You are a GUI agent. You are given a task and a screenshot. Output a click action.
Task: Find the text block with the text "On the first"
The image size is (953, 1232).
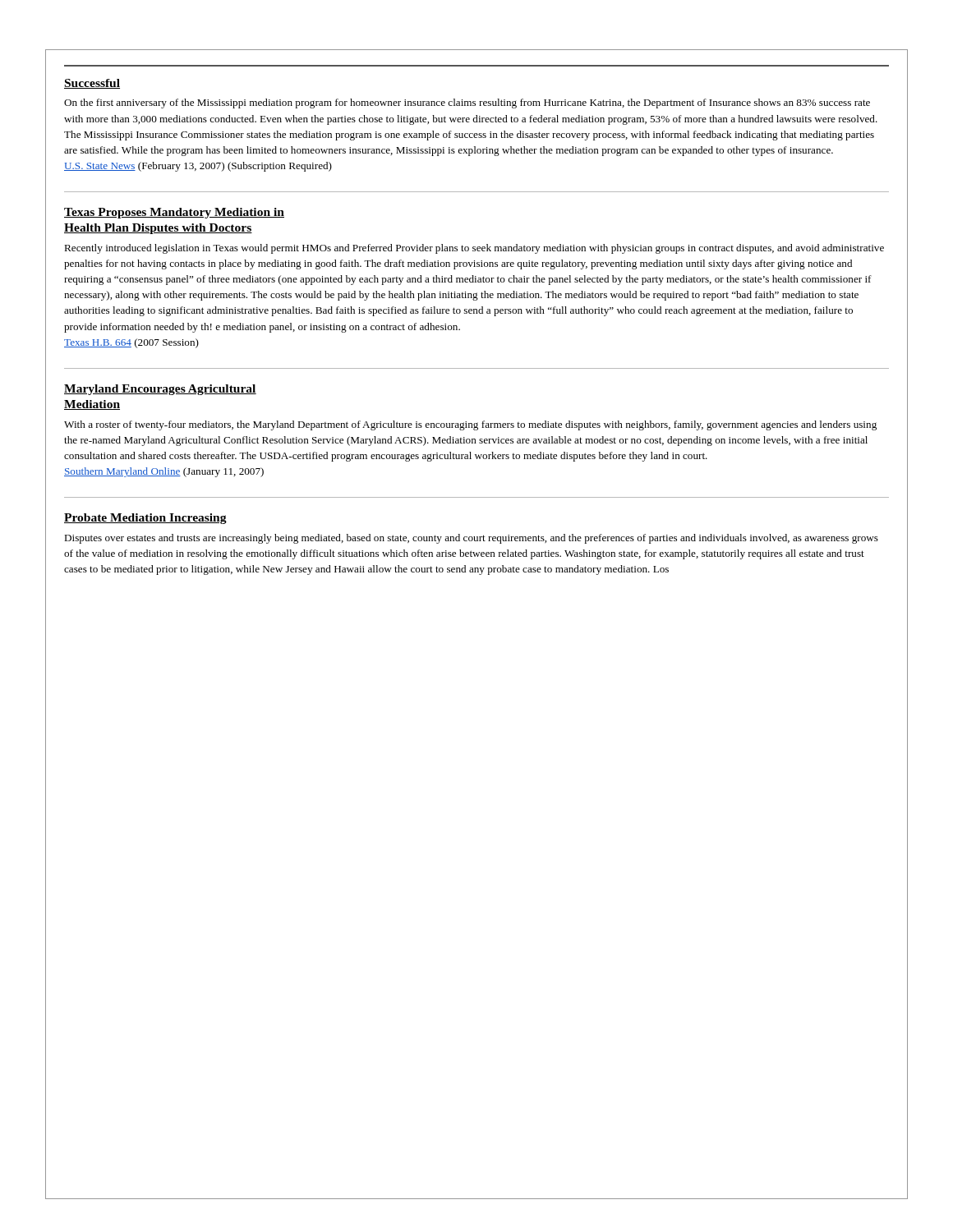click(x=476, y=134)
